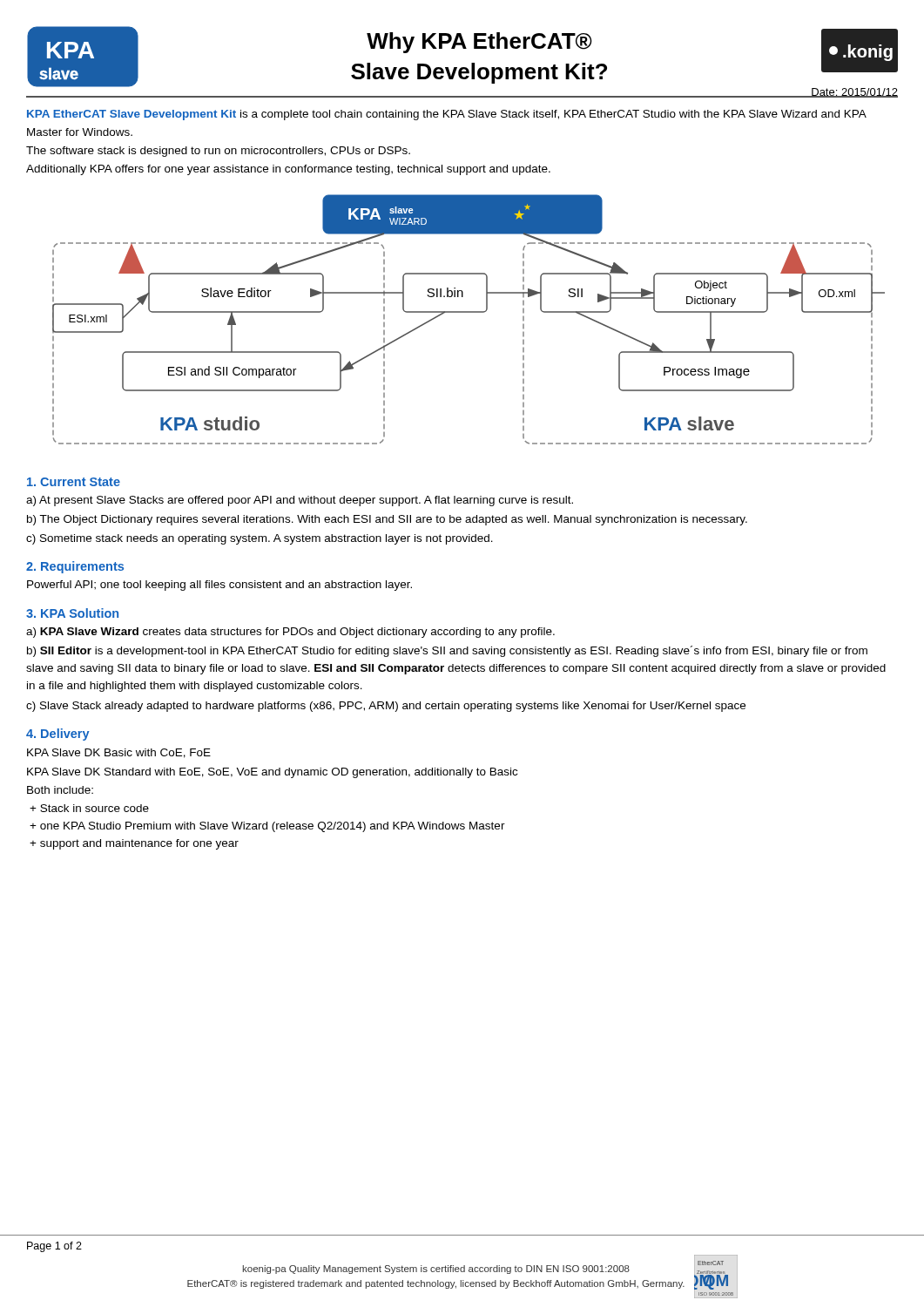Locate the block starting "KPA EtherCAT Slave Development Kit is a"
The image size is (924, 1307).
point(446,115)
